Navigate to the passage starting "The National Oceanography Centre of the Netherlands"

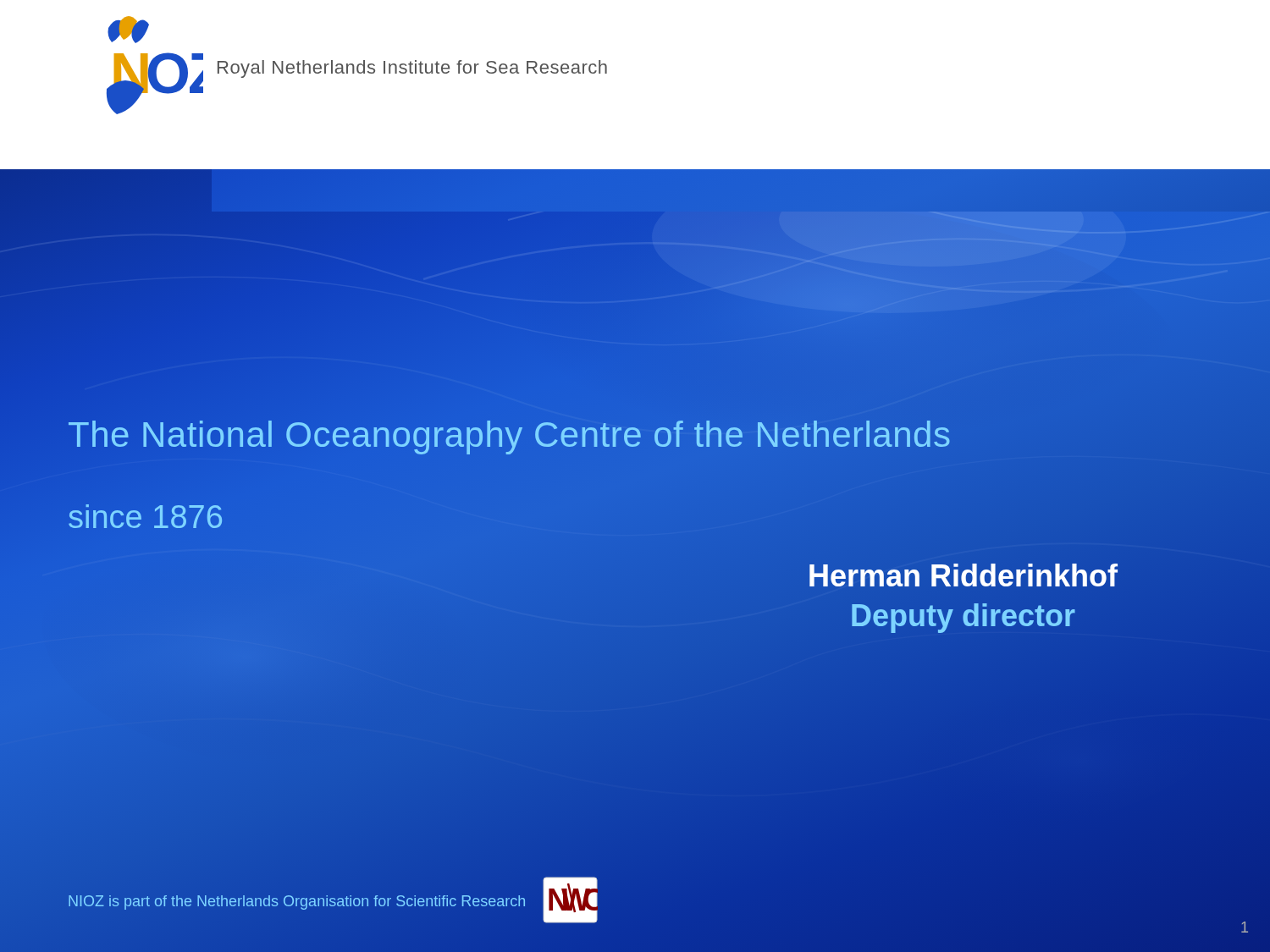point(509,435)
